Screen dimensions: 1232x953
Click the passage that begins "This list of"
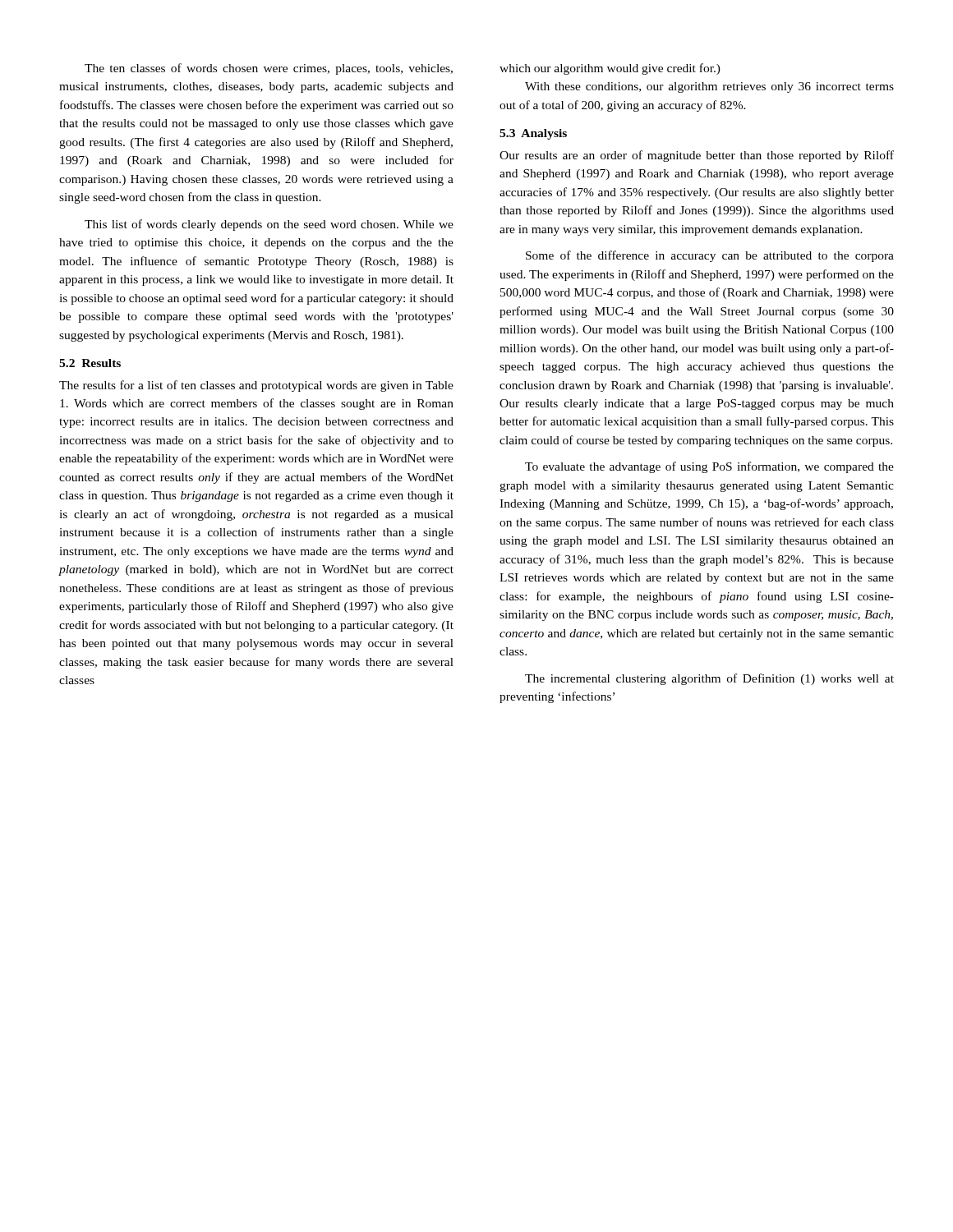pyautogui.click(x=256, y=280)
